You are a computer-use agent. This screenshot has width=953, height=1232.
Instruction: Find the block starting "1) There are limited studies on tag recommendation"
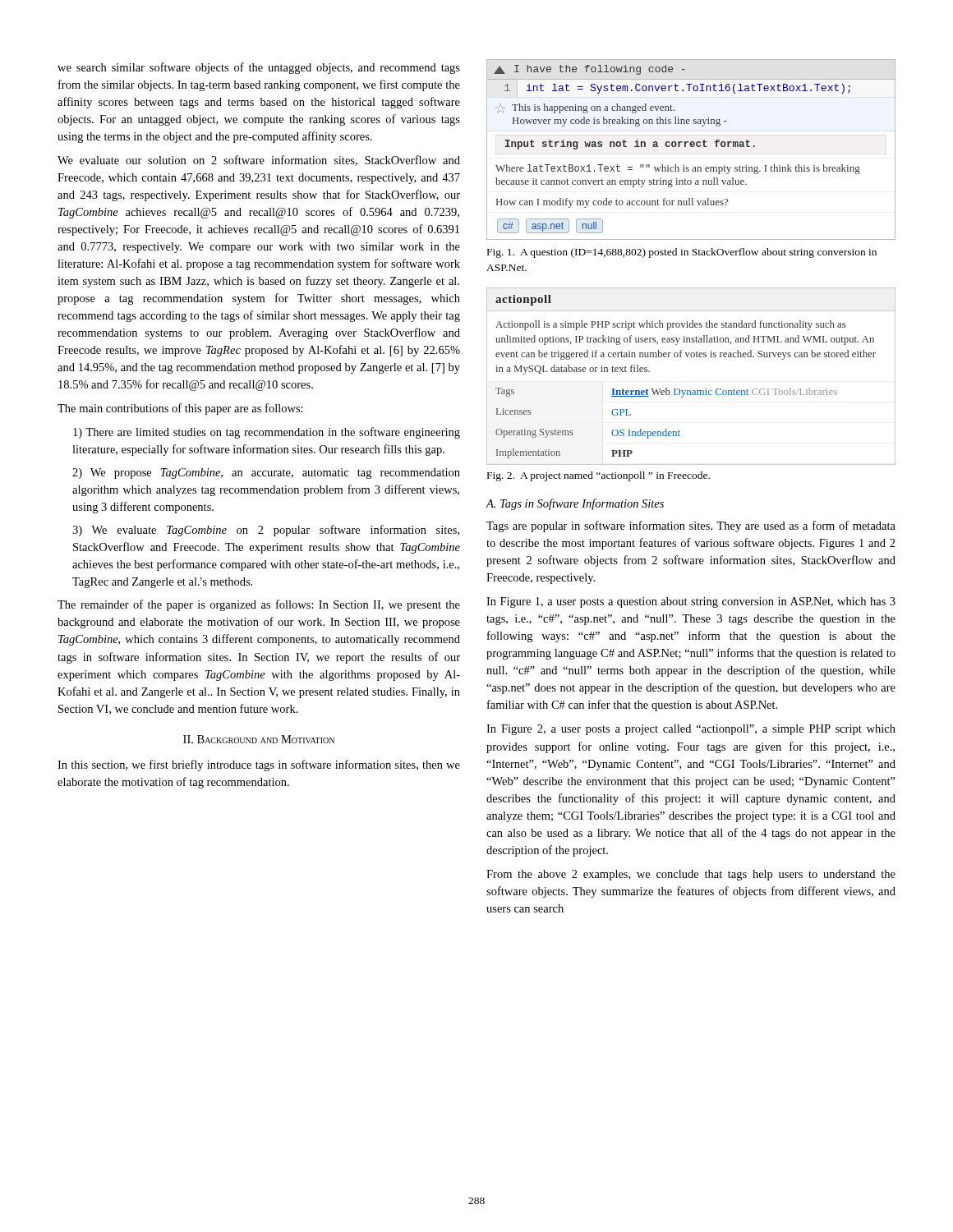click(267, 433)
